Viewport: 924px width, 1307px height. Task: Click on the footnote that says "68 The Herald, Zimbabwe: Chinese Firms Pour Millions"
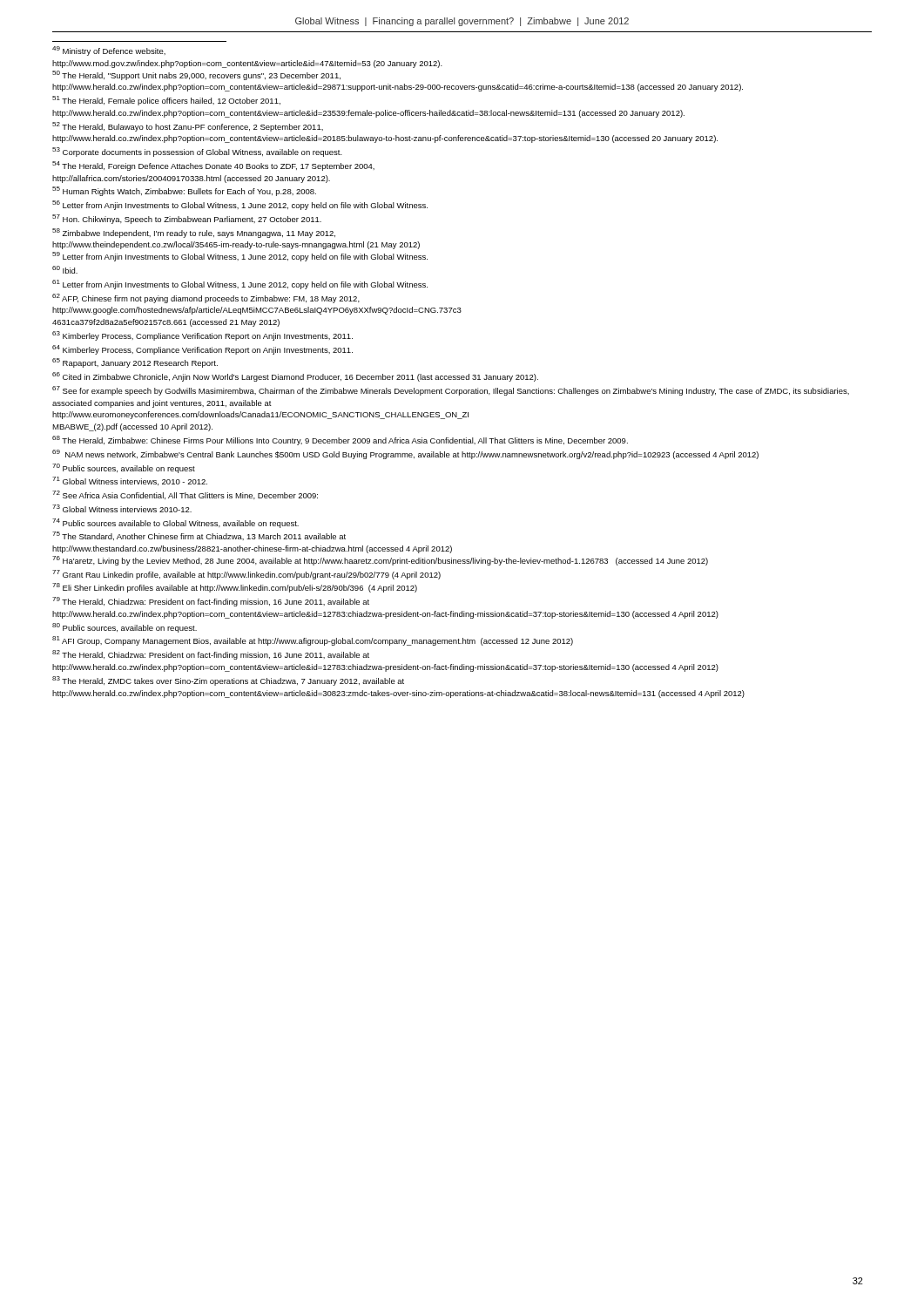click(x=340, y=440)
